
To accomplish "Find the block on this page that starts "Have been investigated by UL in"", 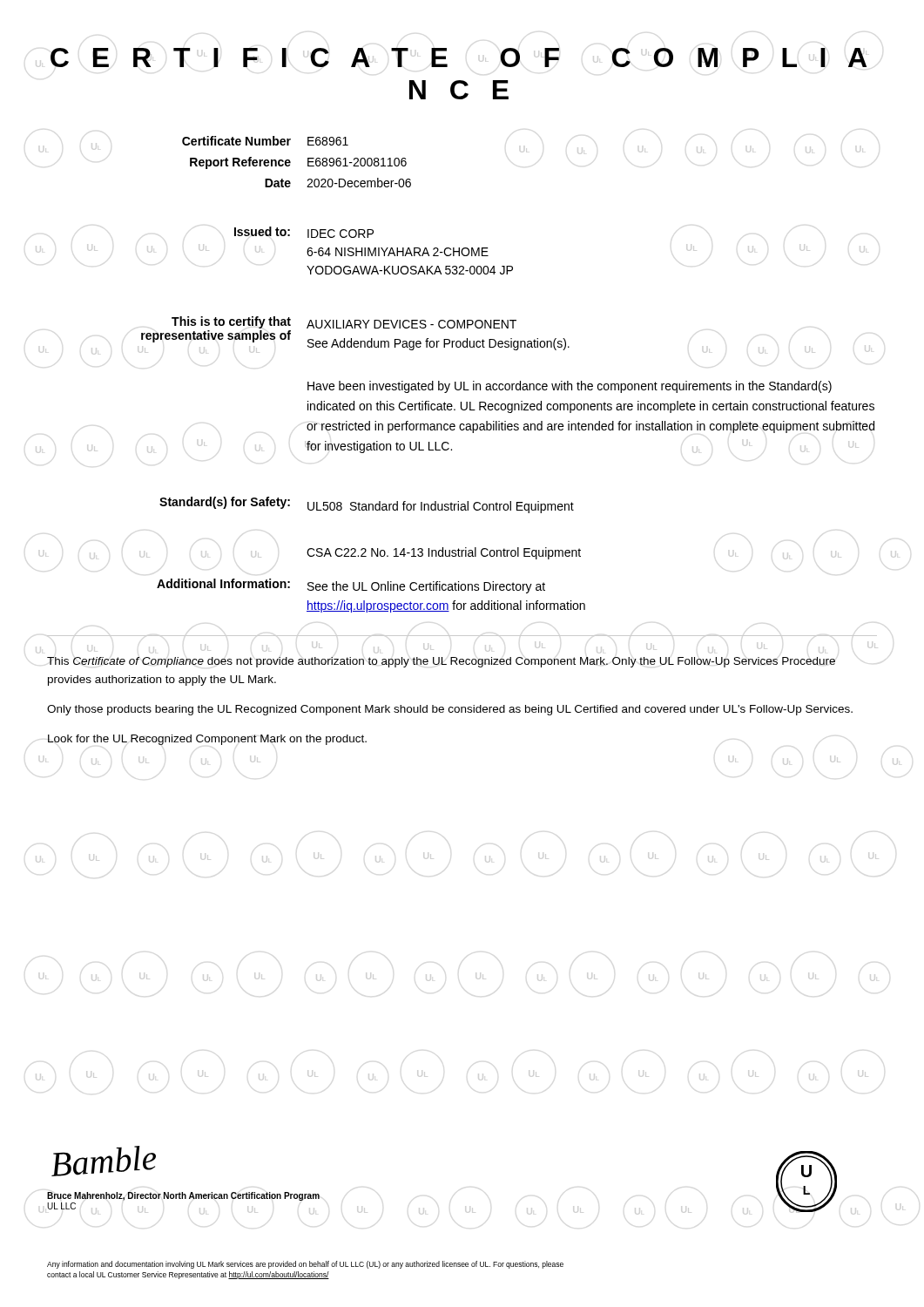I will (592, 416).
